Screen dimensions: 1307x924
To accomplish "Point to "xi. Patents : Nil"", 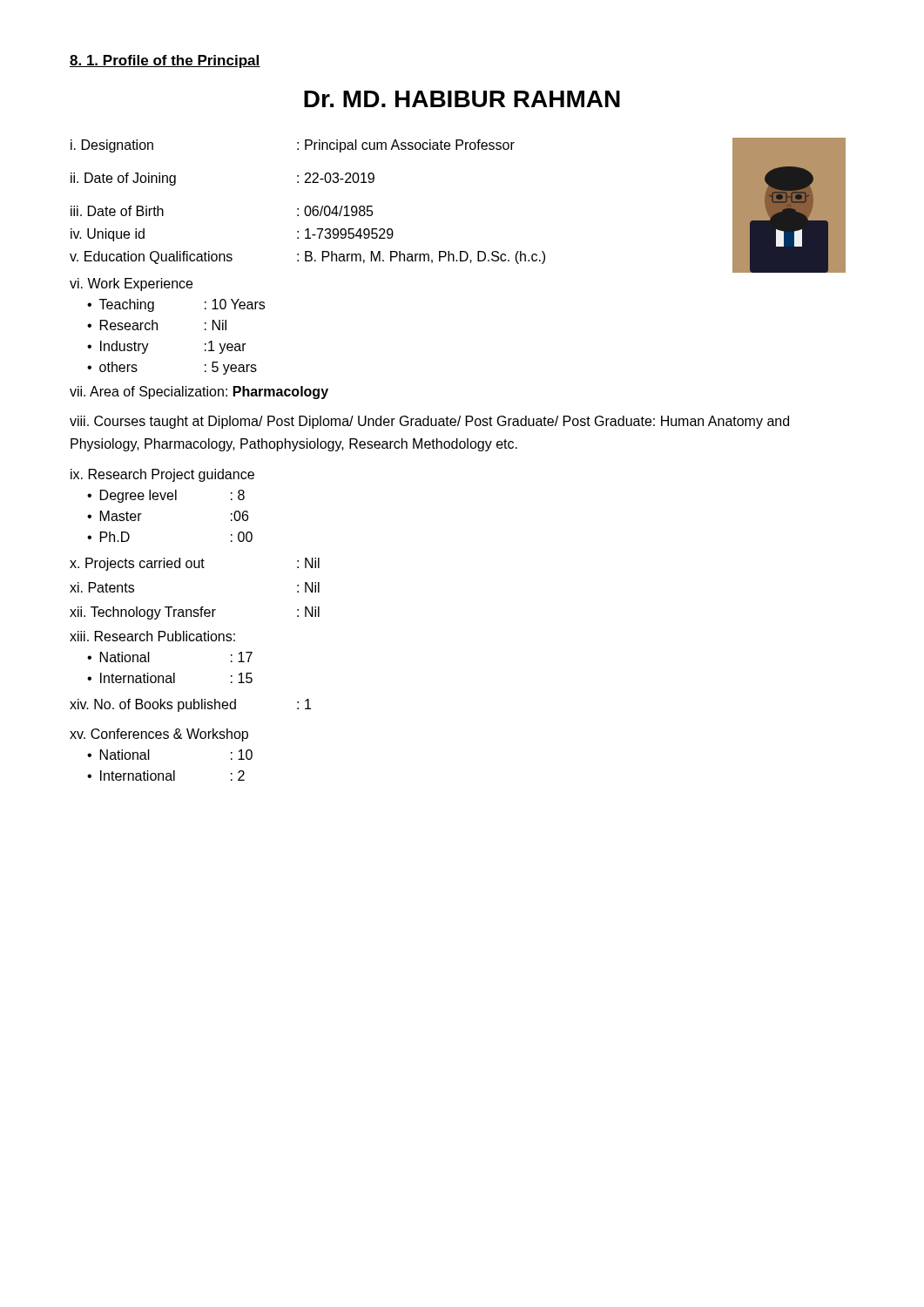I will pyautogui.click(x=102, y=587).
